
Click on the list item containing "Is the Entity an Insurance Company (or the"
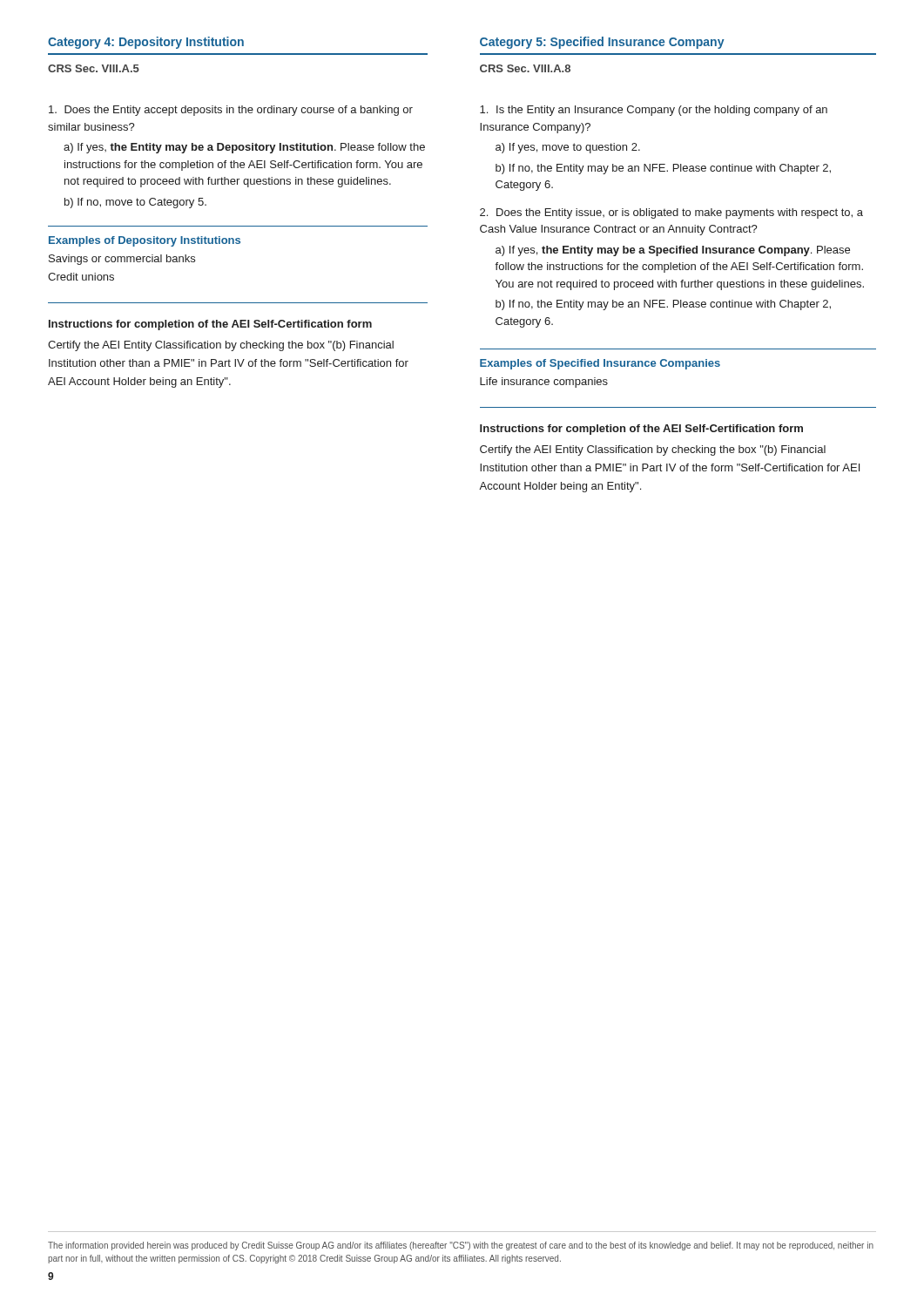(x=654, y=111)
